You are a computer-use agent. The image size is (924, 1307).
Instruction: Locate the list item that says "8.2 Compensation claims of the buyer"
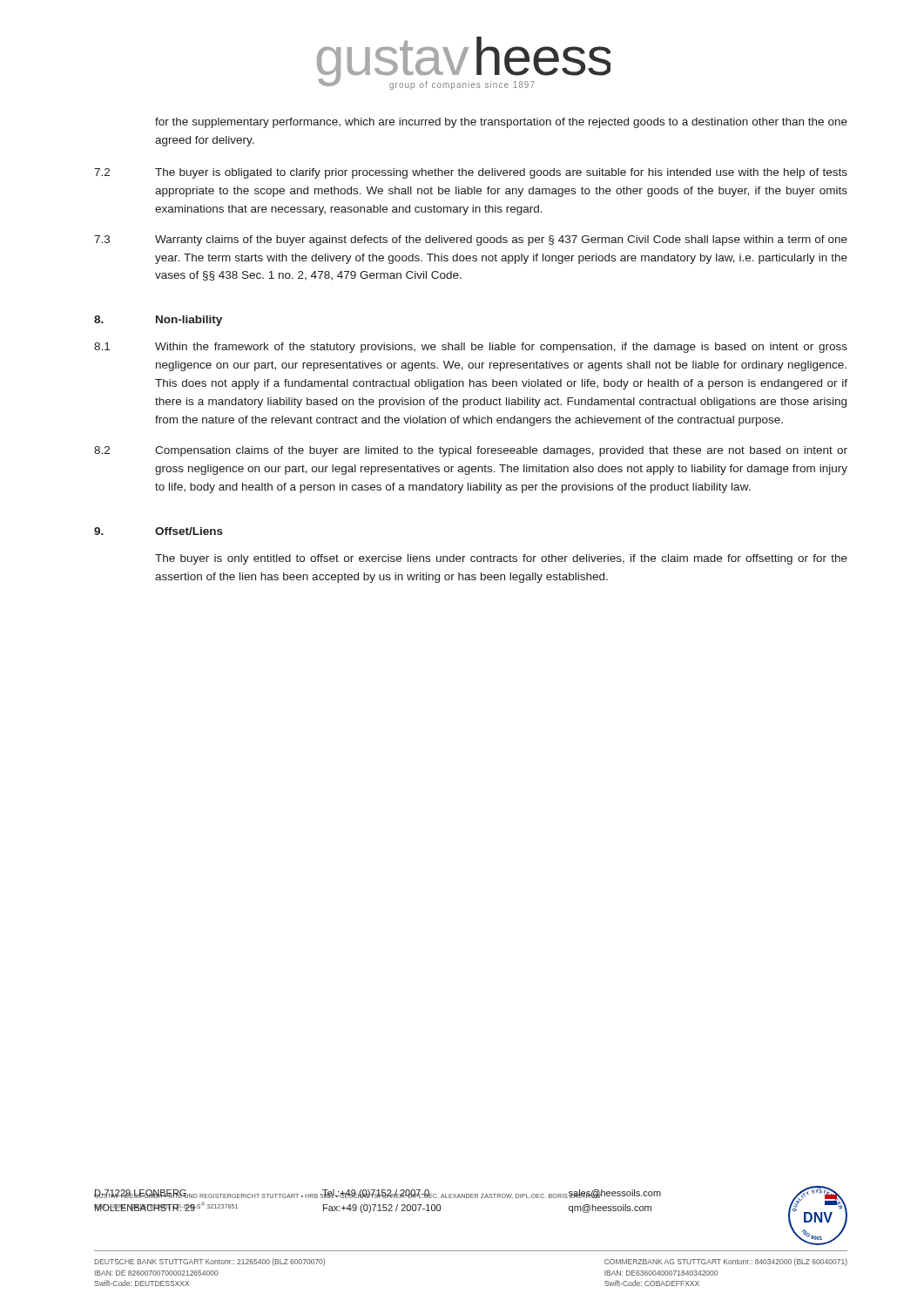(471, 469)
